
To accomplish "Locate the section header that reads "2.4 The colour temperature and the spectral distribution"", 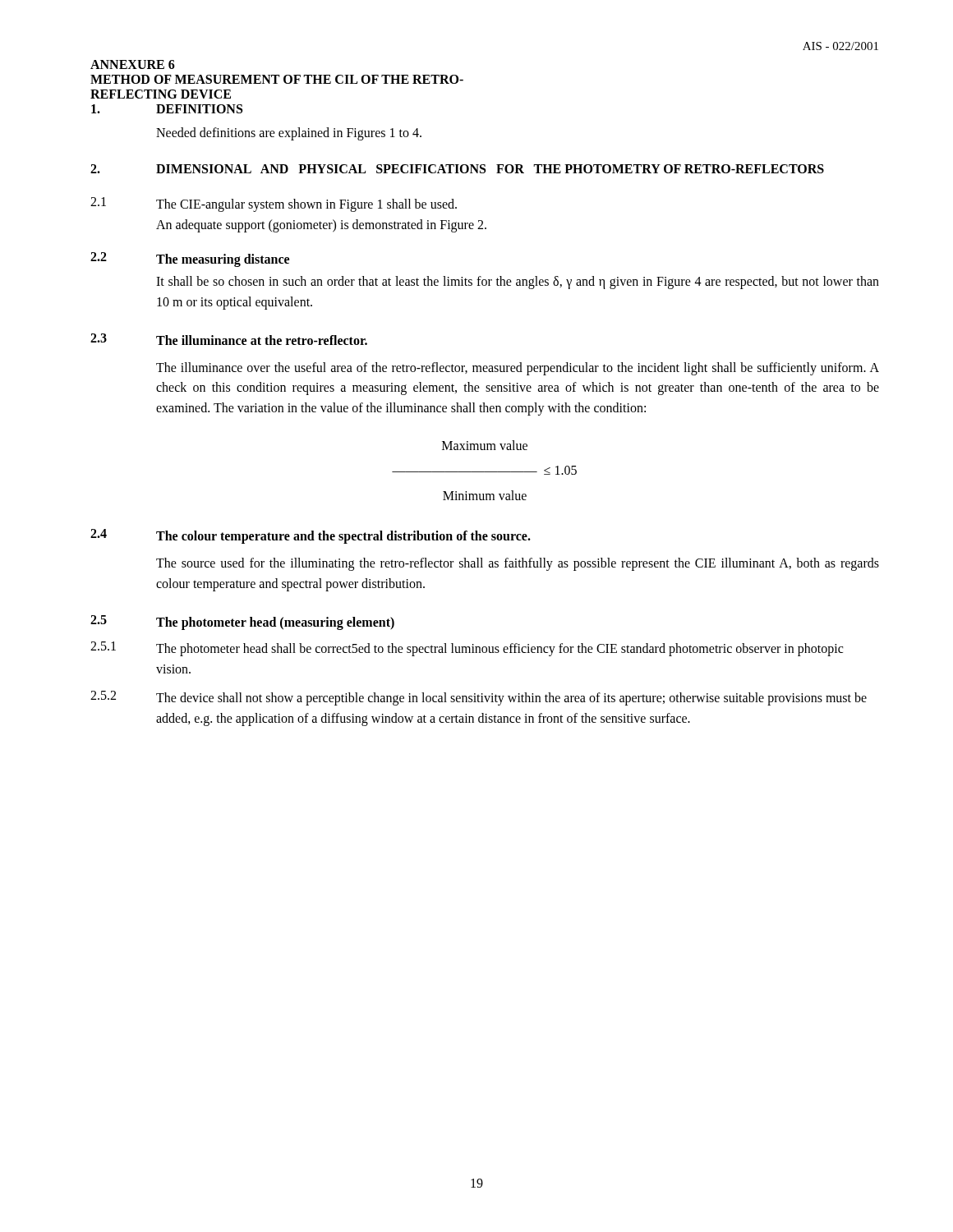I will click(x=485, y=537).
